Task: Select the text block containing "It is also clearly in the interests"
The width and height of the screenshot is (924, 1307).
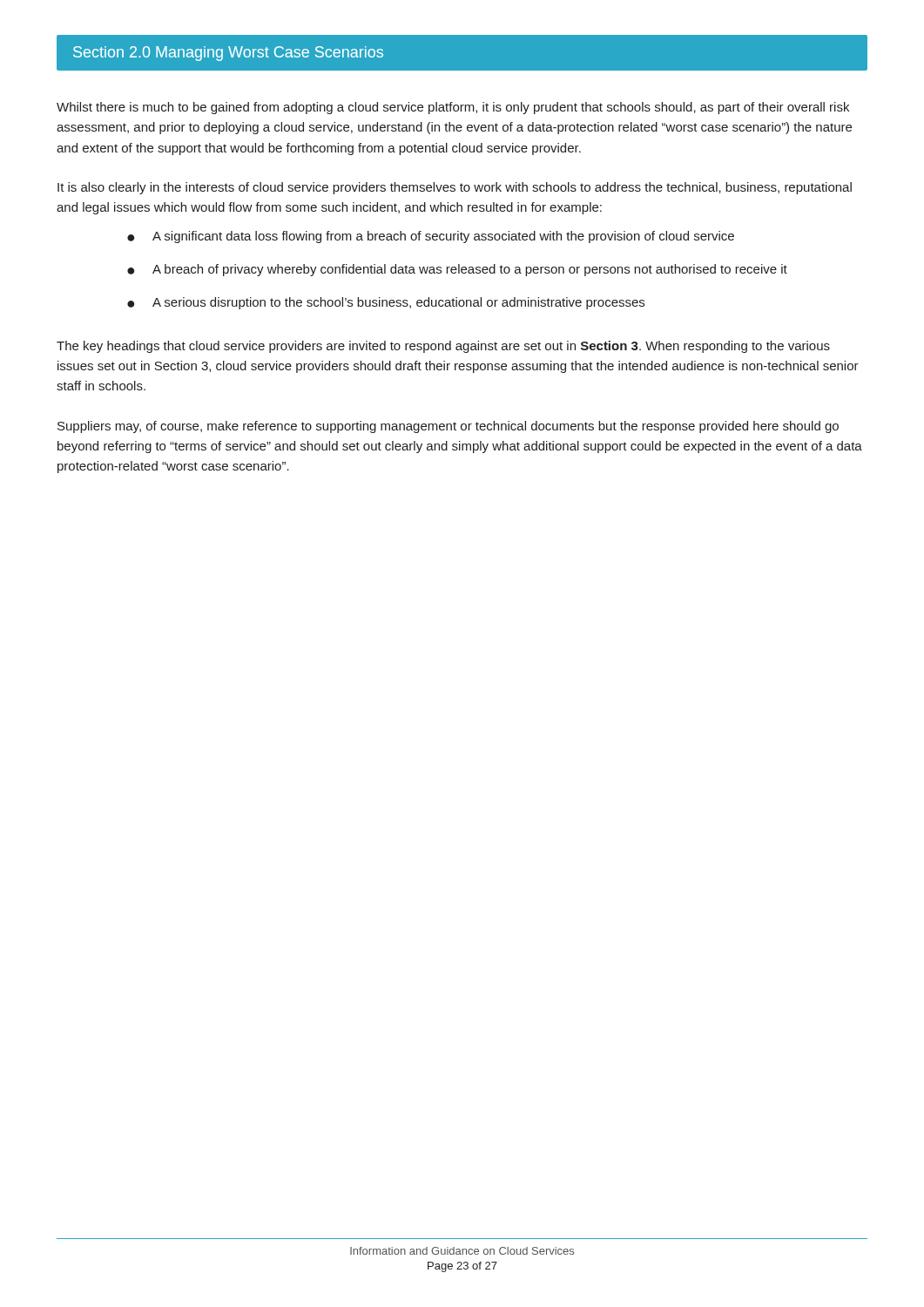Action: pos(455,197)
